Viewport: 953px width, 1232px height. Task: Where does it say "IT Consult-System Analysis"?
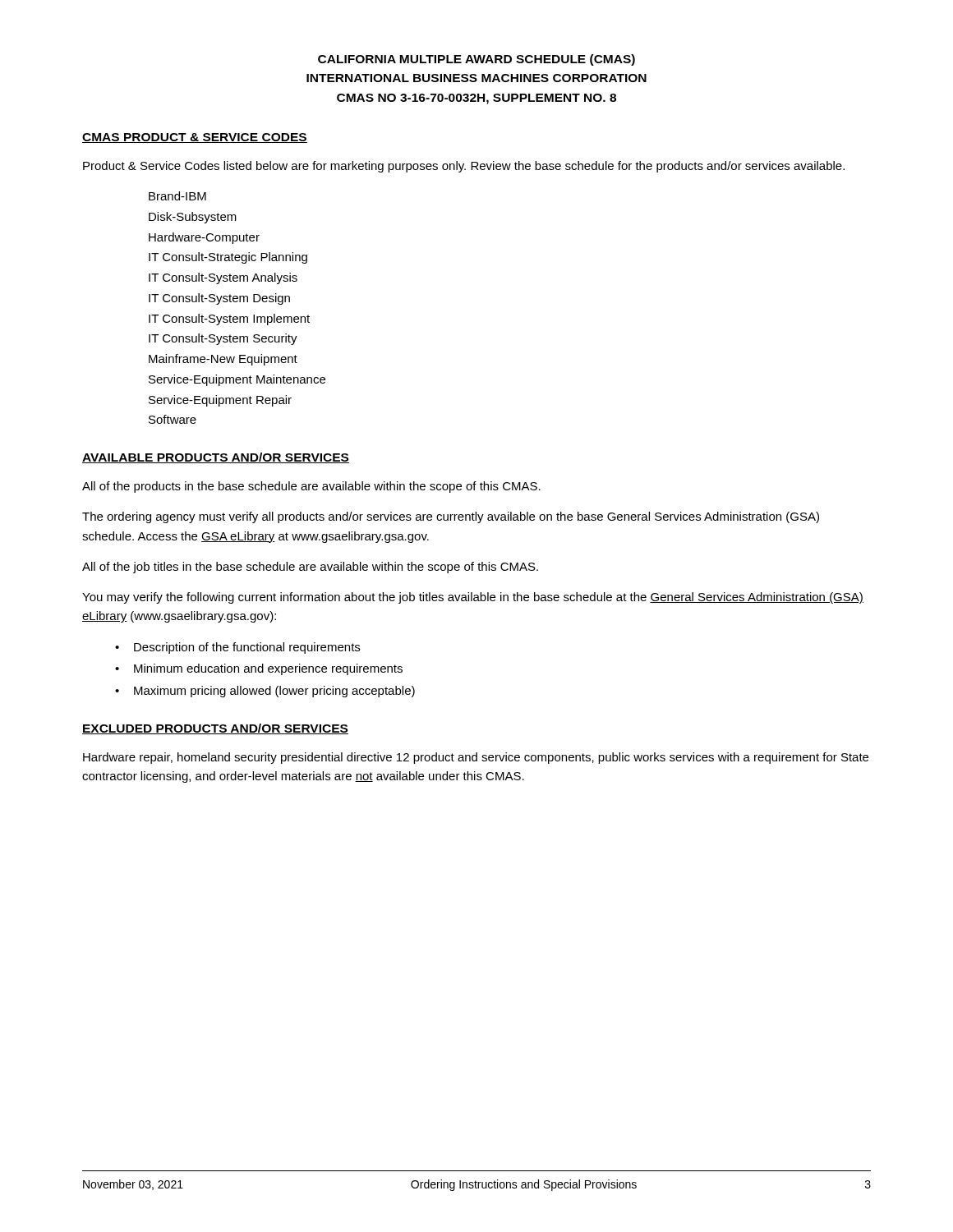pos(223,277)
